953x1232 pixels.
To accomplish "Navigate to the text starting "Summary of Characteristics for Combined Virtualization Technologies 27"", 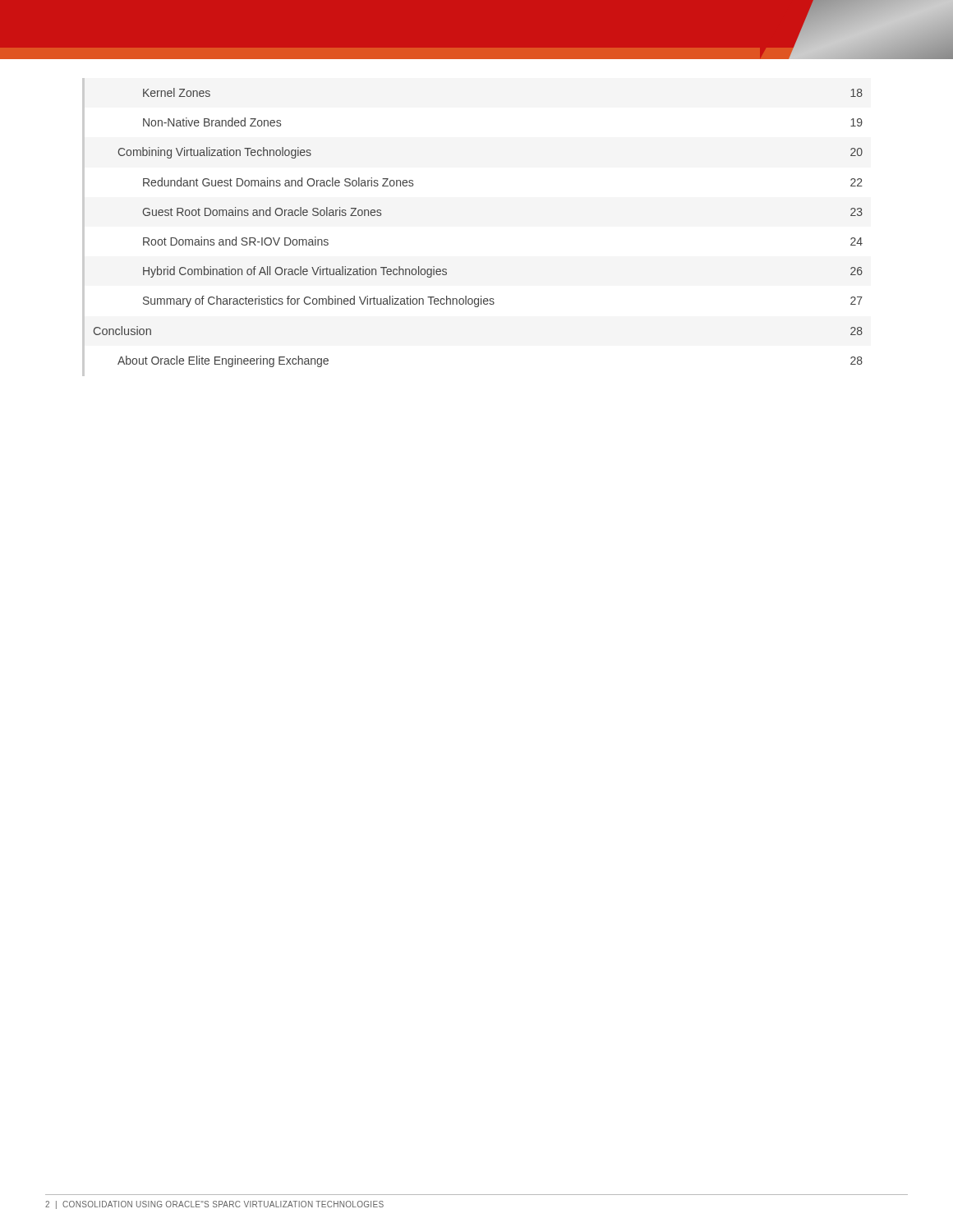I will [502, 301].
